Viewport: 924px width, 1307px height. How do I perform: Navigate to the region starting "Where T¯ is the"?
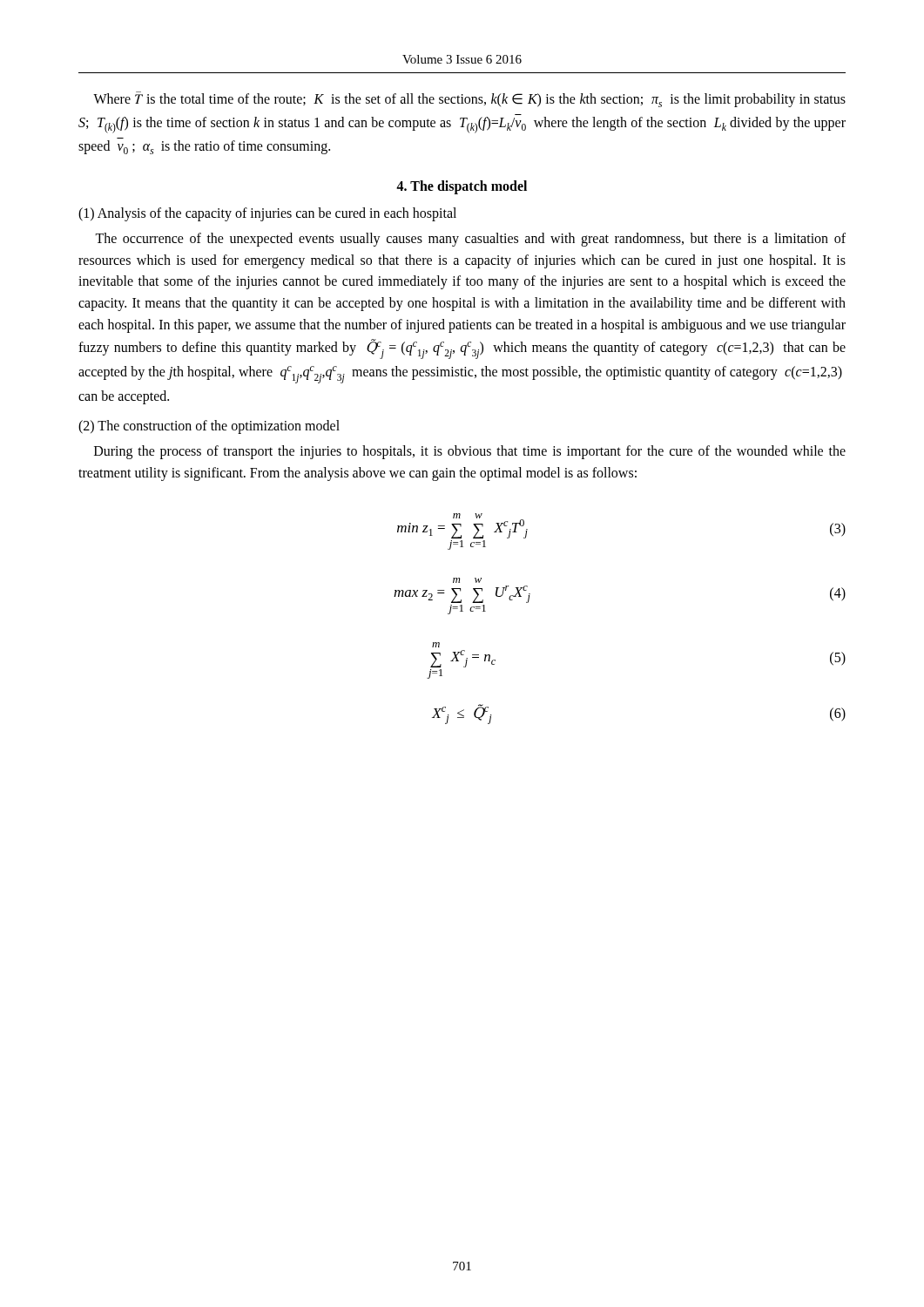462,123
